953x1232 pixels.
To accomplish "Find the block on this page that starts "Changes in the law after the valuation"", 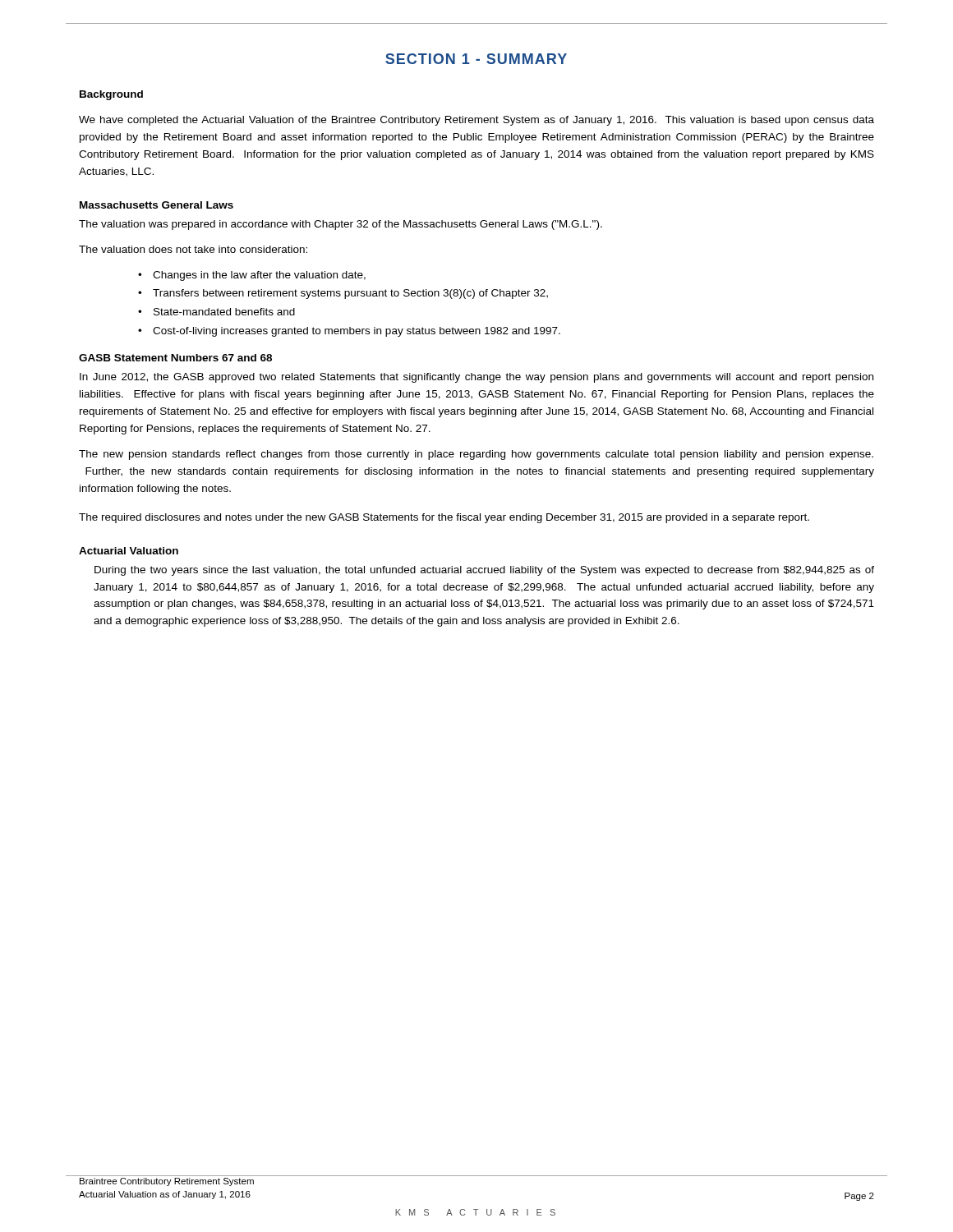I will 259,274.
